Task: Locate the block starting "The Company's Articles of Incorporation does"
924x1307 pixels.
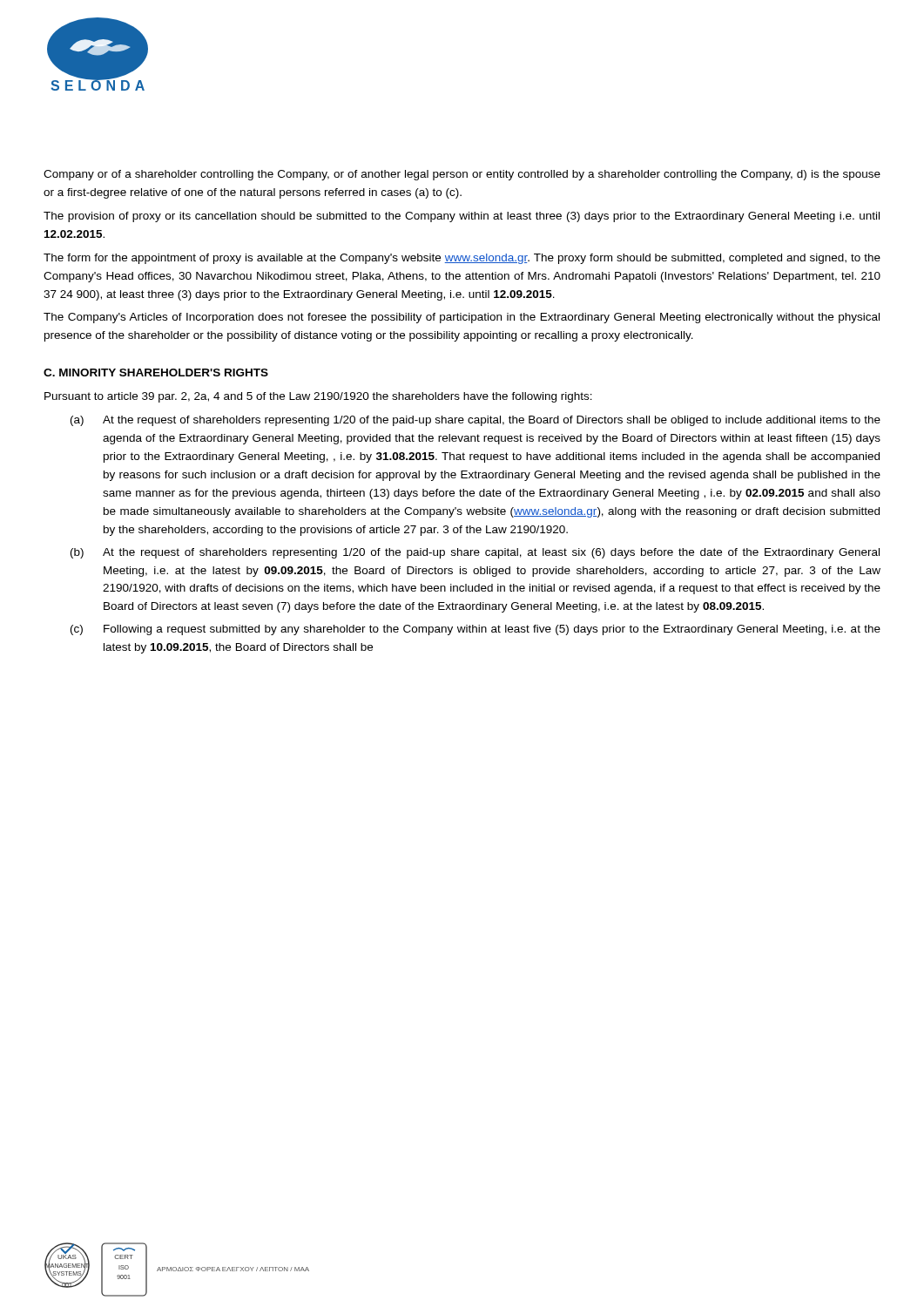Action: pyautogui.click(x=462, y=326)
